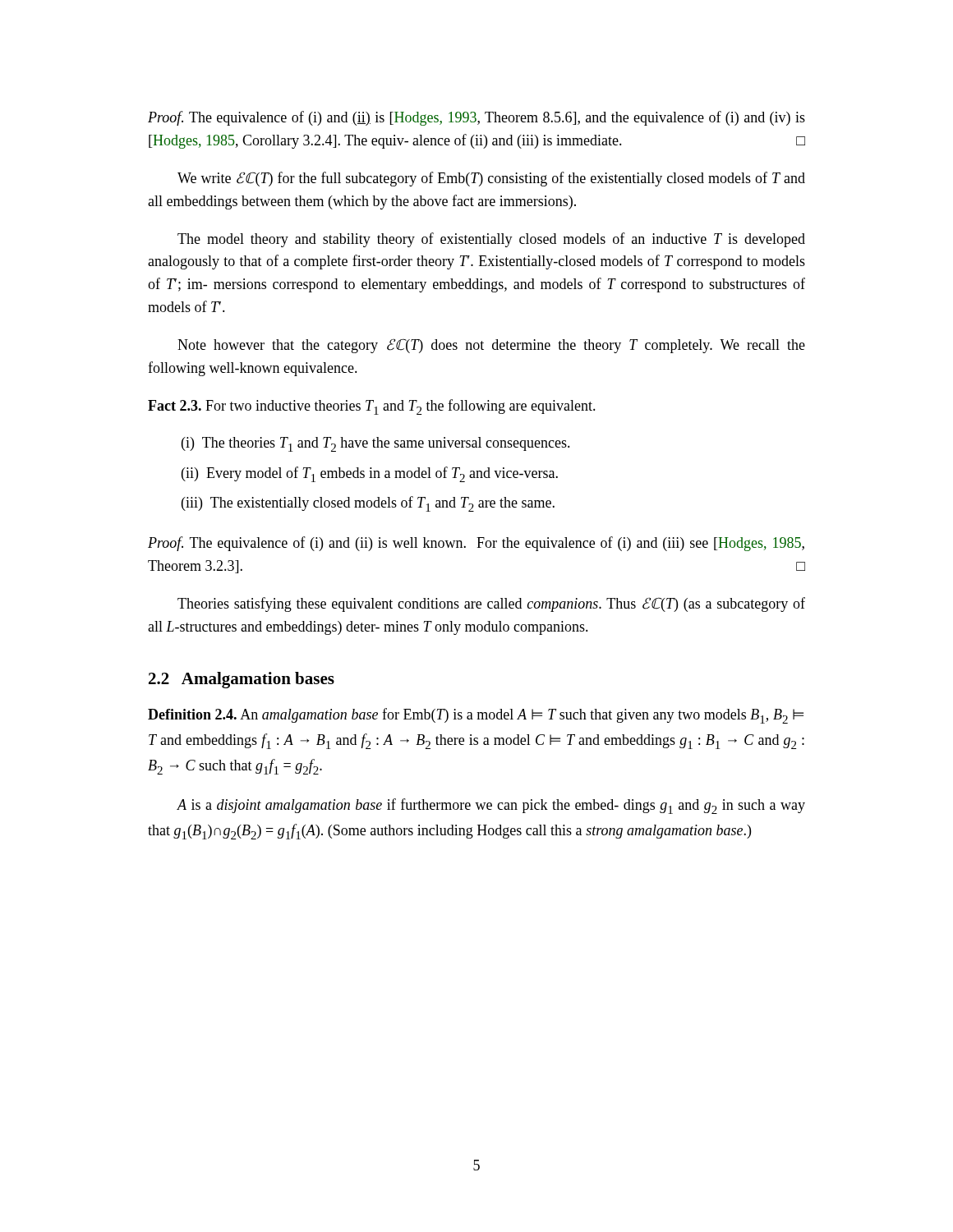Find the text block that reads "The model theory and"
Image resolution: width=953 pixels, height=1232 pixels.
click(476, 274)
